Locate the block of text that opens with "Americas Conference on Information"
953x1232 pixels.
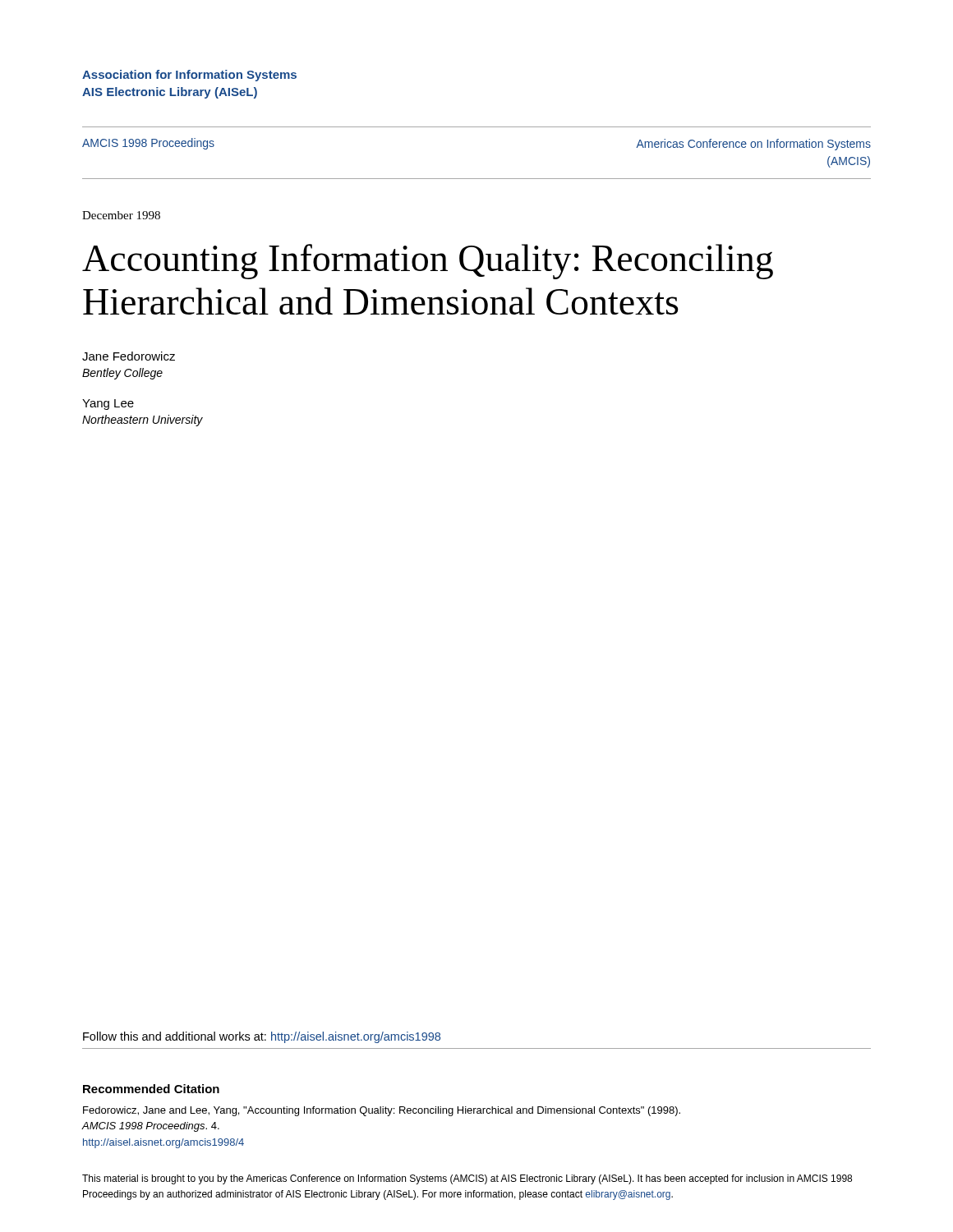(754, 152)
